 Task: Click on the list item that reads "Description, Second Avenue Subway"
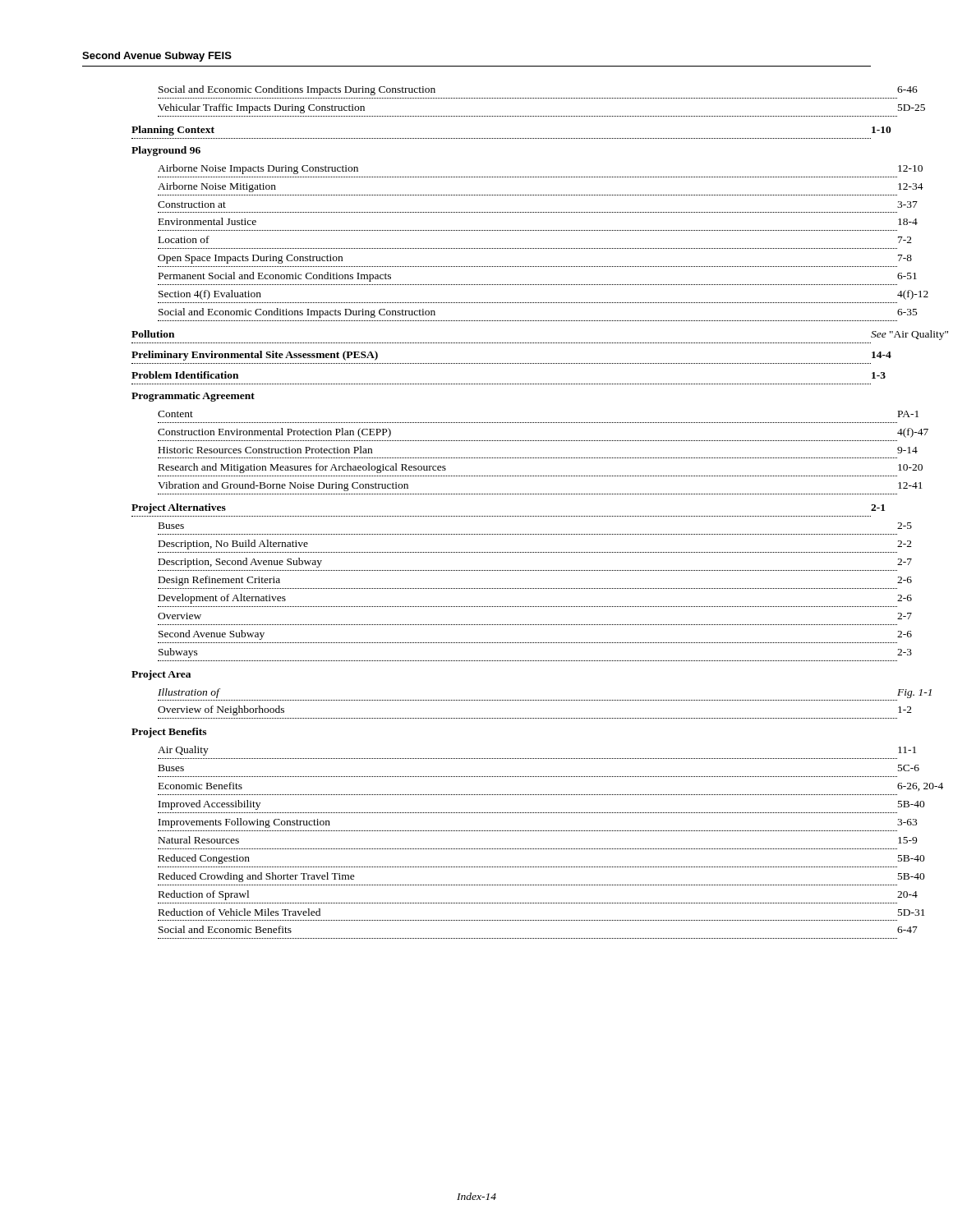tap(501, 562)
